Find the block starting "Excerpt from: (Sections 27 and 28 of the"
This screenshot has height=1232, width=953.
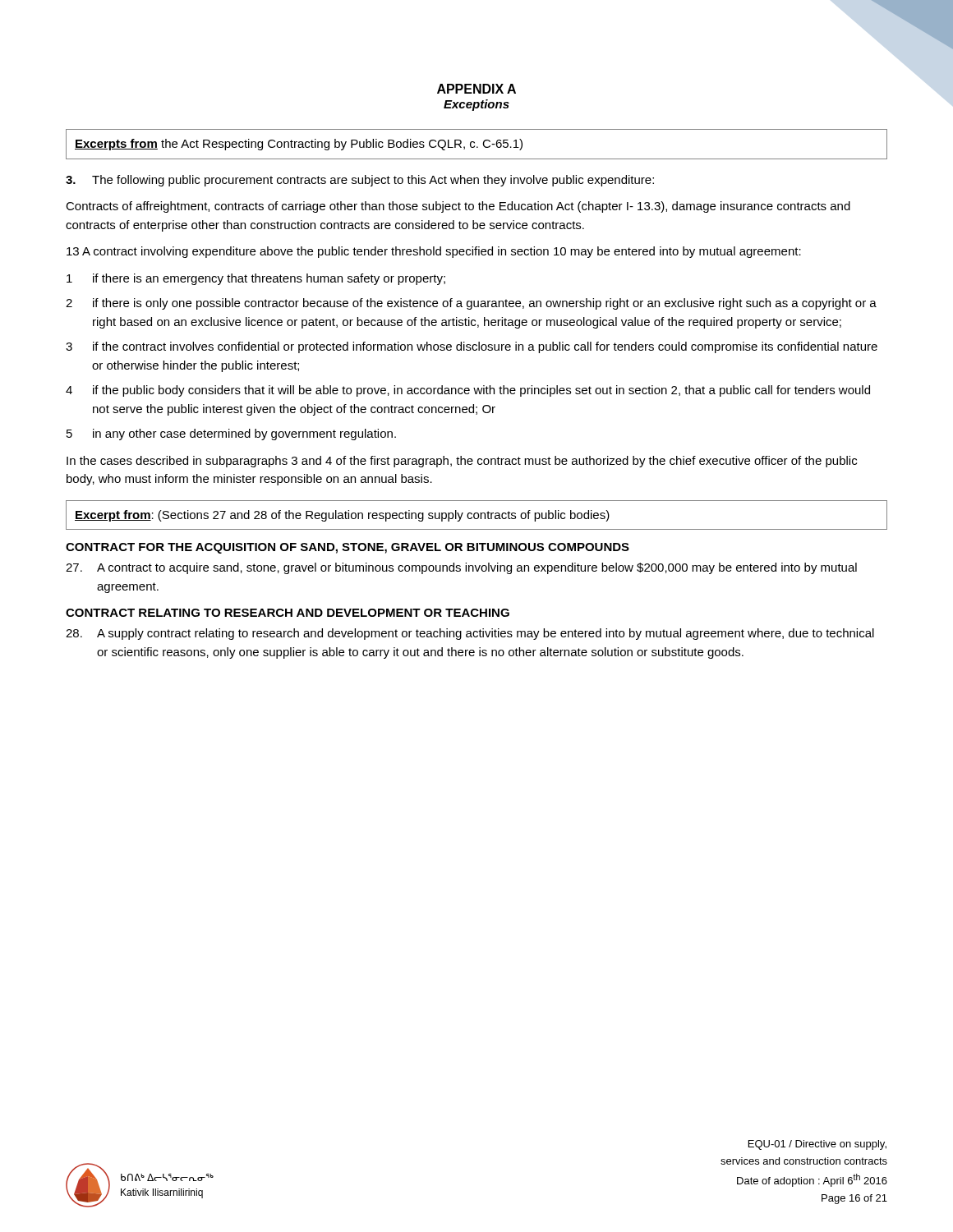[x=342, y=514]
